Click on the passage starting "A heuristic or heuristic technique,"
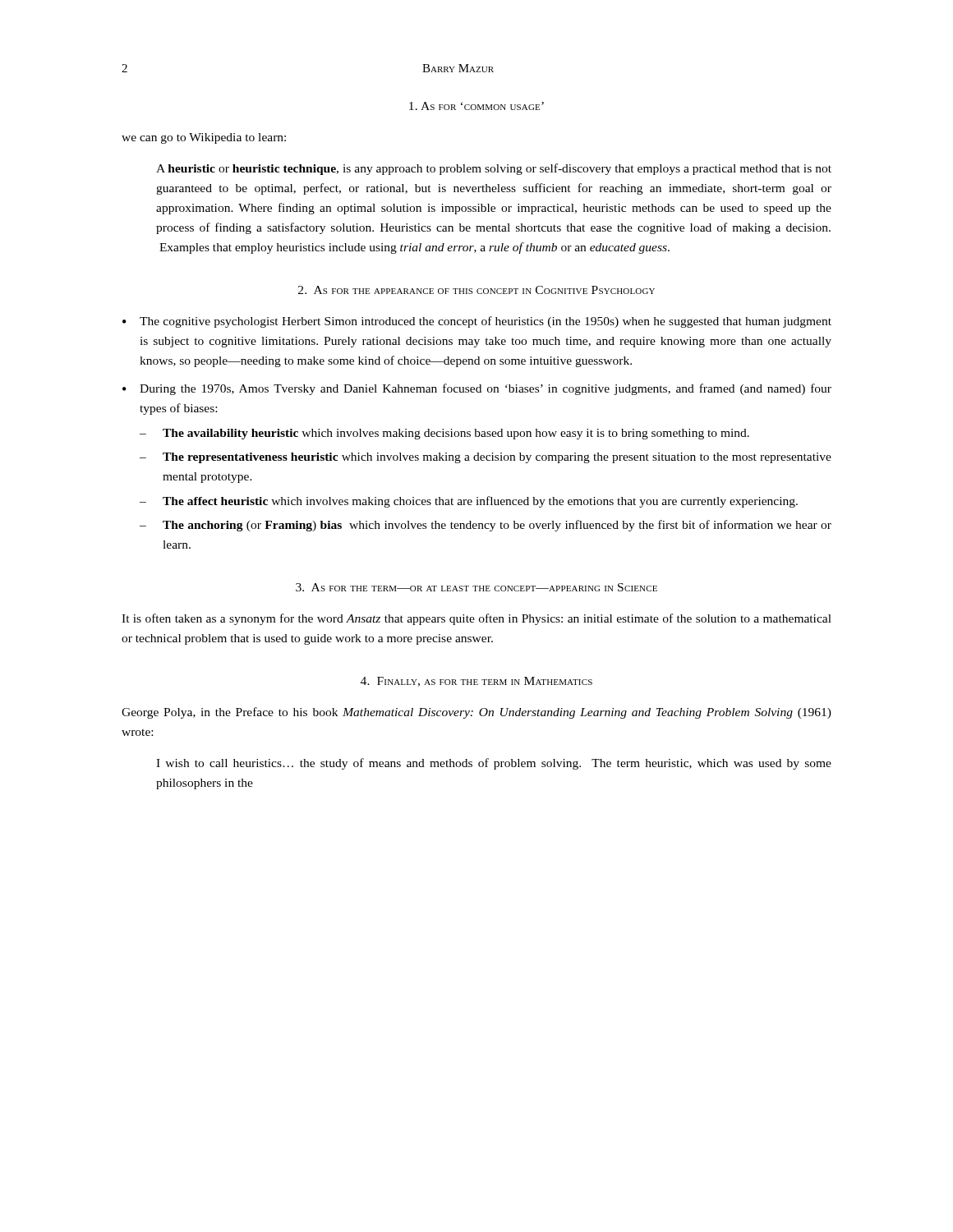953x1232 pixels. click(x=494, y=208)
